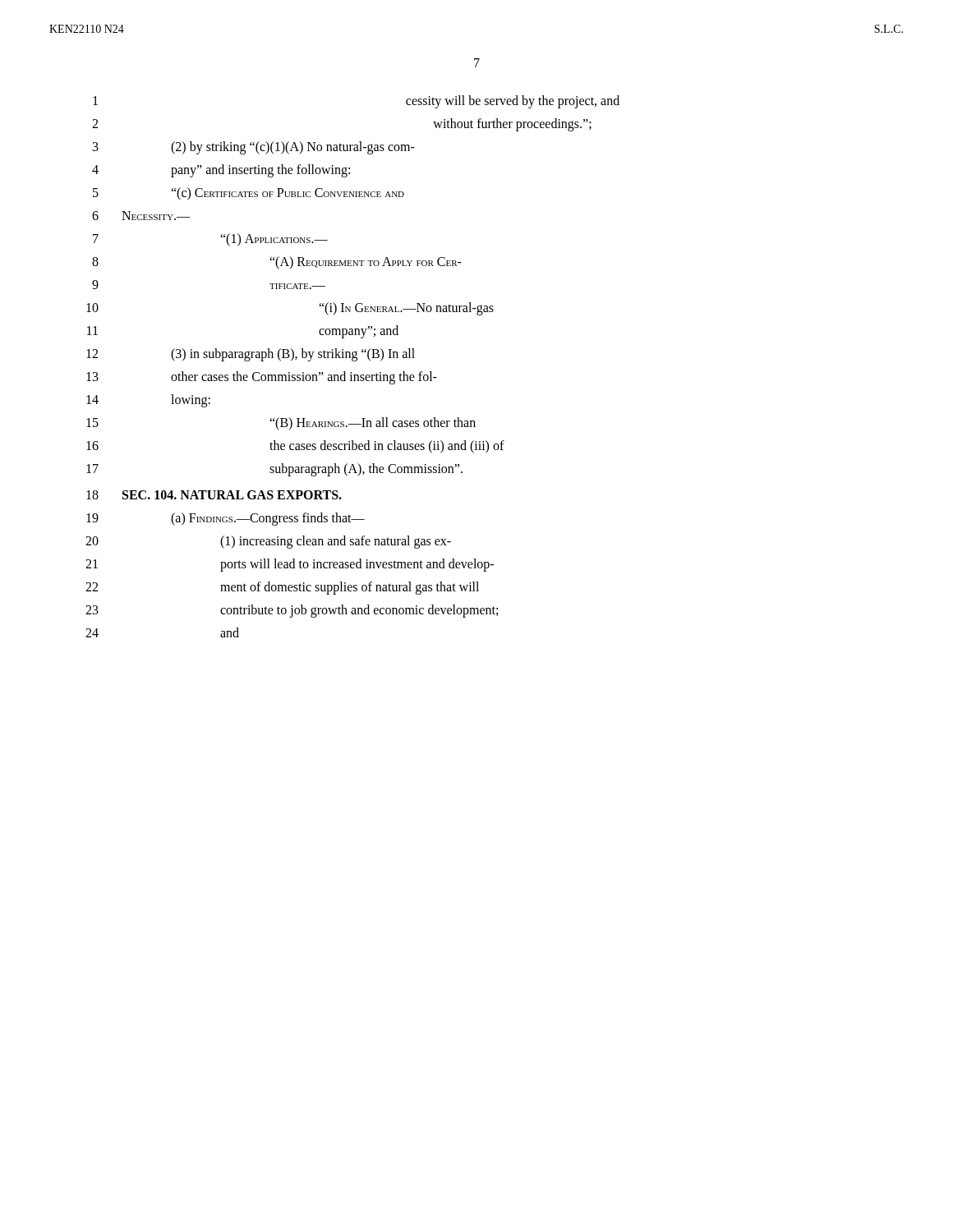This screenshot has height=1232, width=953.
Task: Find the passage starting "3 (2) by striking “(c)(1)(A)"
Action: pyautogui.click(x=254, y=148)
